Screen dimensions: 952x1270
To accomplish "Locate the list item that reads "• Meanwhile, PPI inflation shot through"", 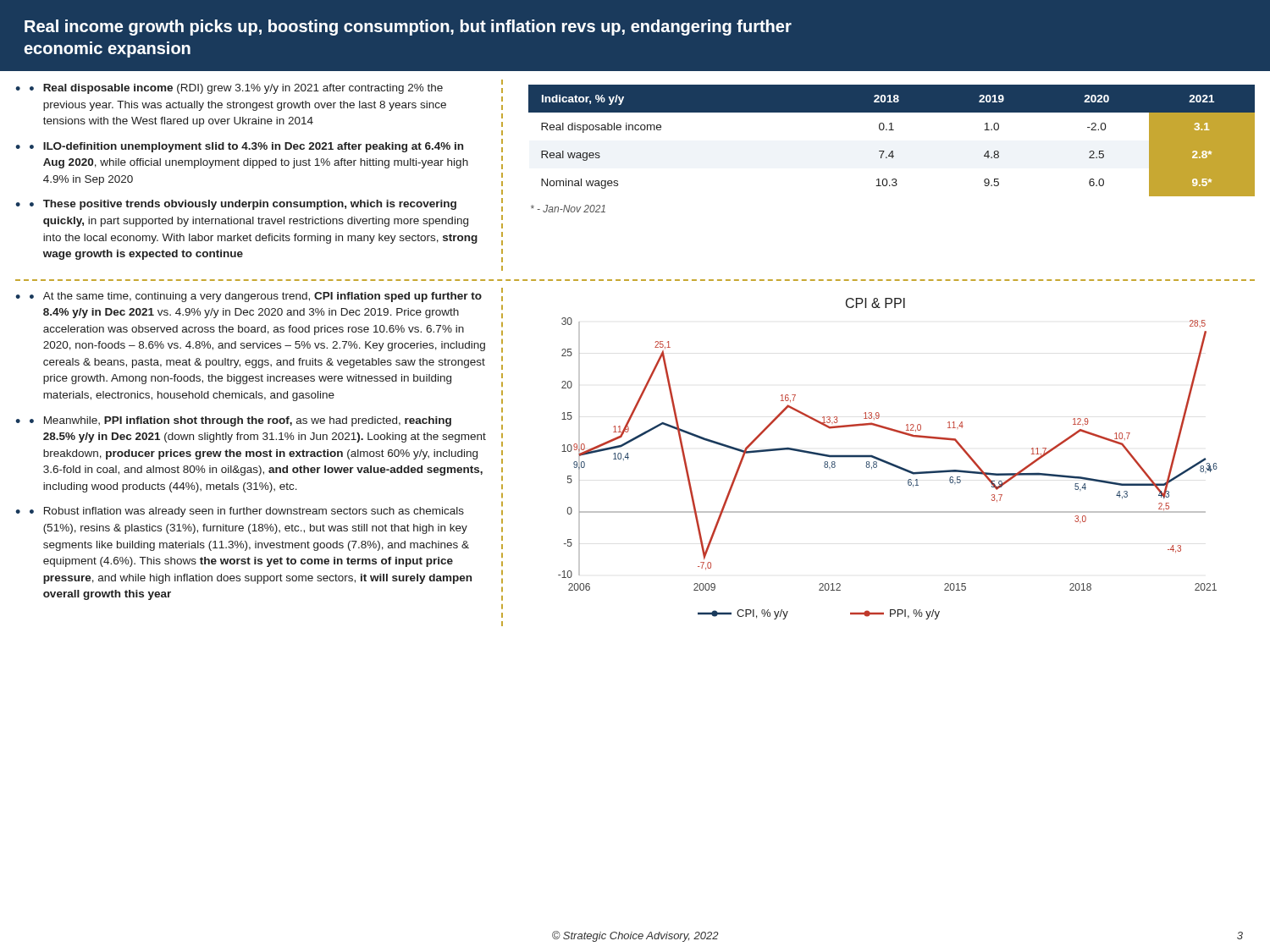I will (258, 453).
